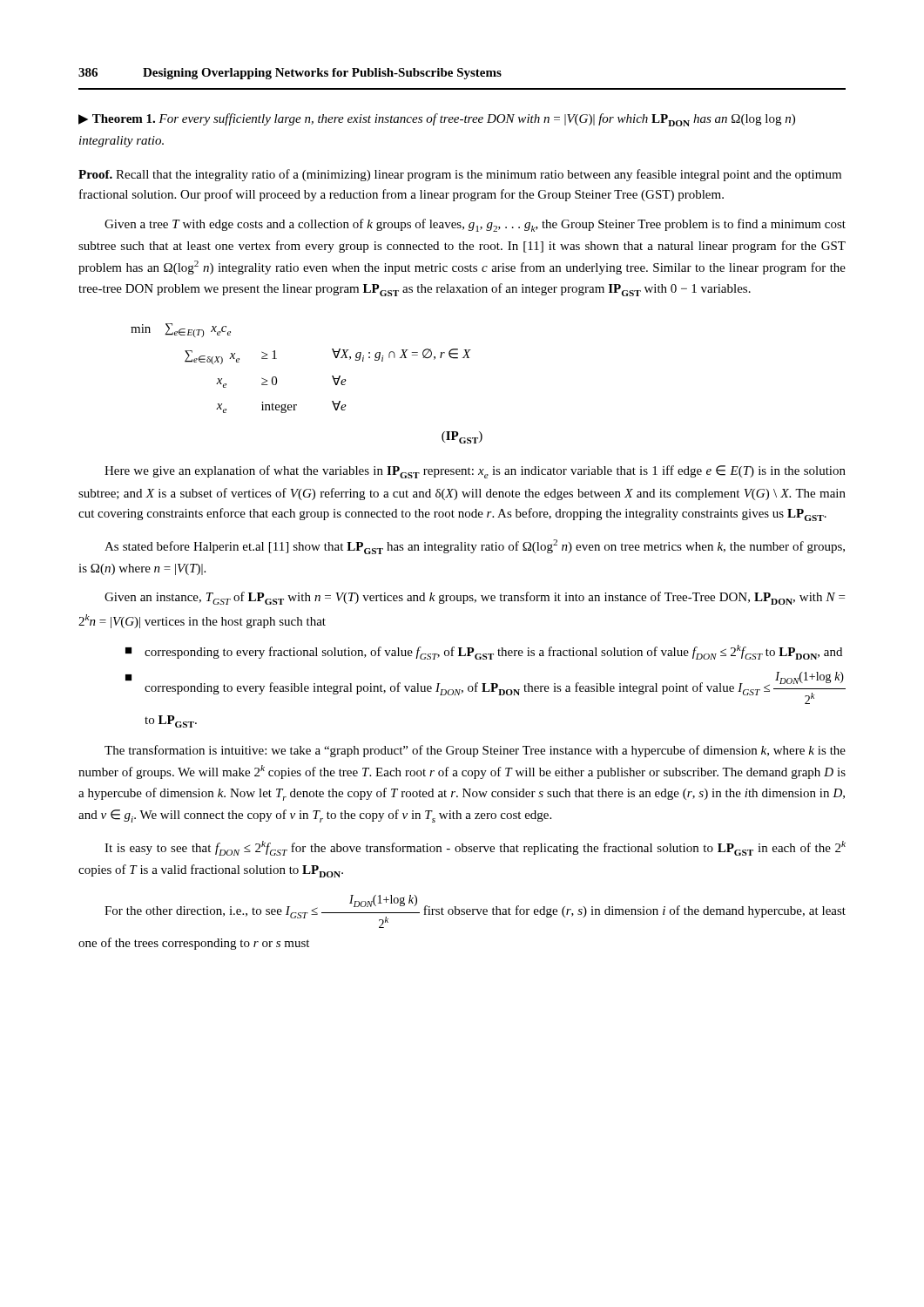Image resolution: width=924 pixels, height=1307 pixels.
Task: Find the passage starting "min ∑e∈E(T) xece ∑e∈δ(X) xe ≥ 1 ∀X,"
Action: 181,330
